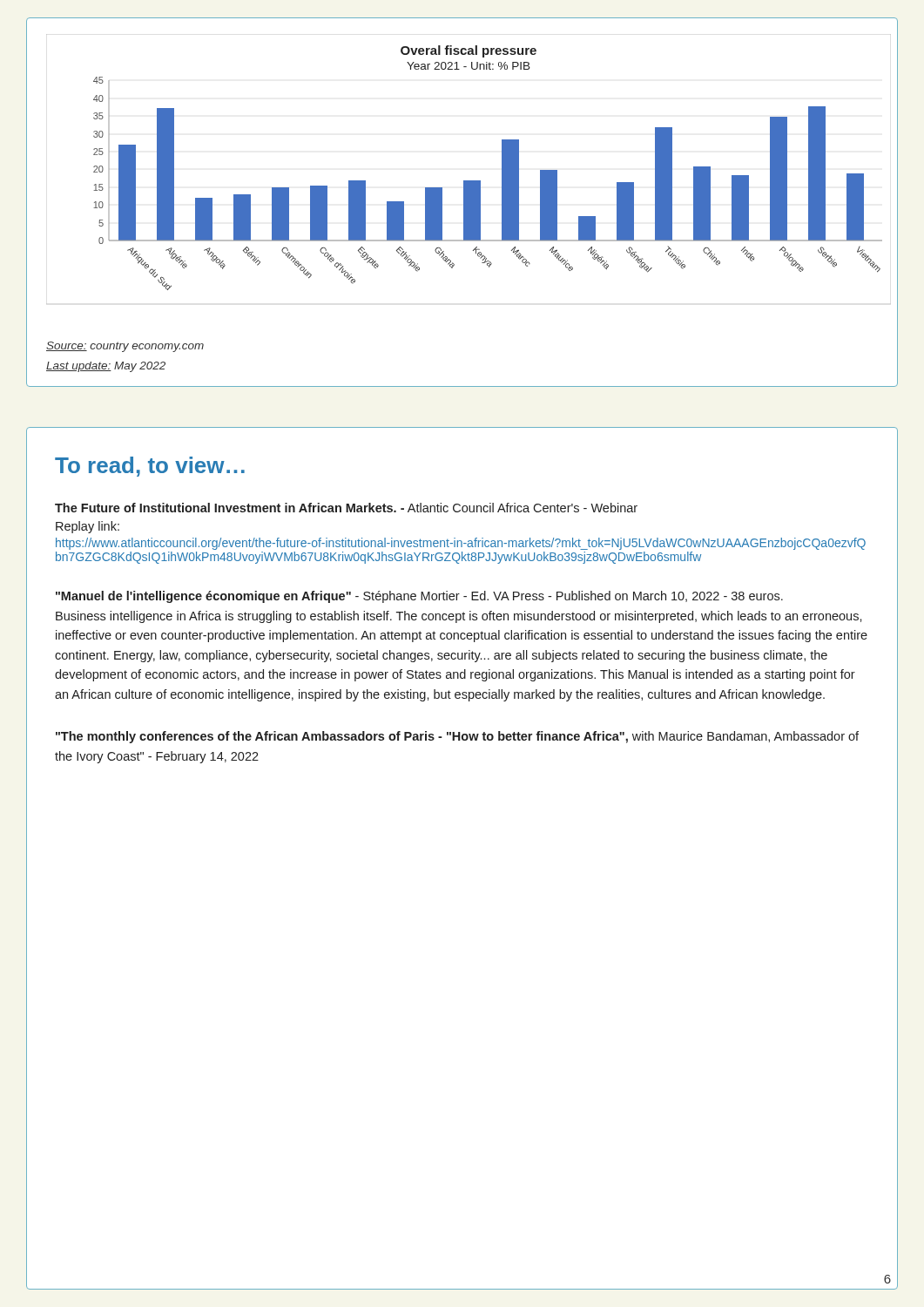Where does it say "Last update: May 2022"?
924x1307 pixels.
point(106,366)
